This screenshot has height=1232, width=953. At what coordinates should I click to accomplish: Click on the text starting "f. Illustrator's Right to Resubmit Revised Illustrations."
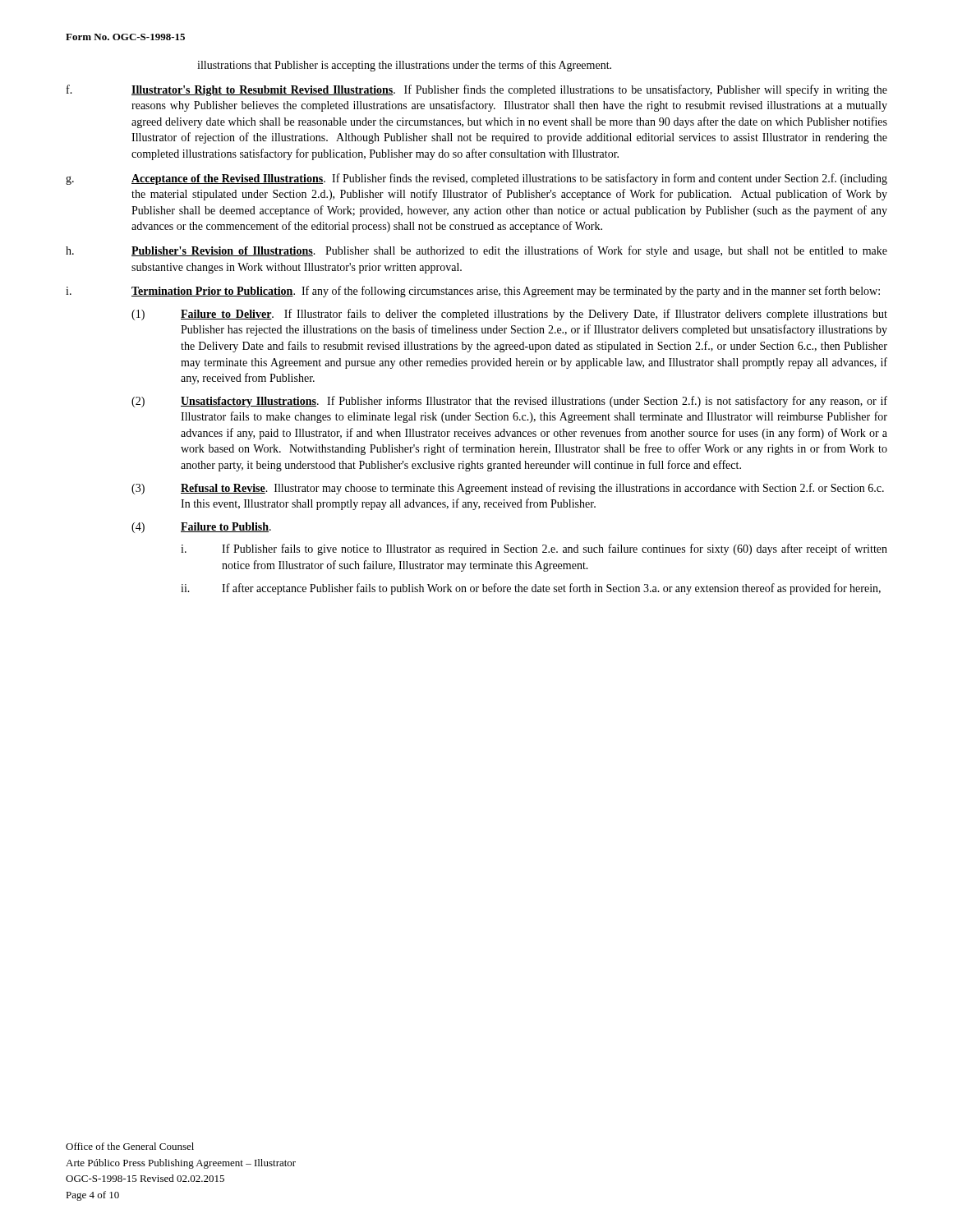tap(476, 122)
